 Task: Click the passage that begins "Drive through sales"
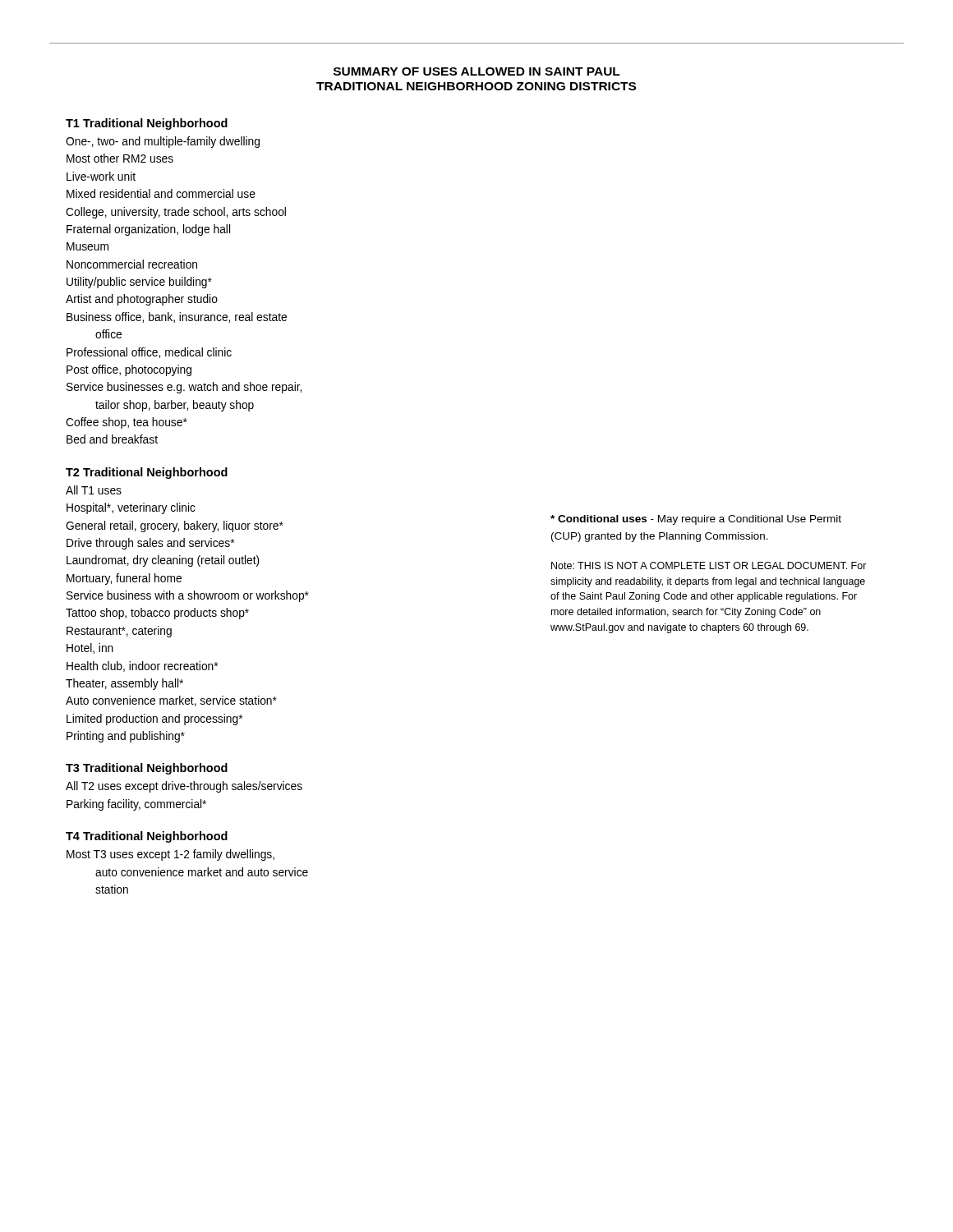pos(150,543)
